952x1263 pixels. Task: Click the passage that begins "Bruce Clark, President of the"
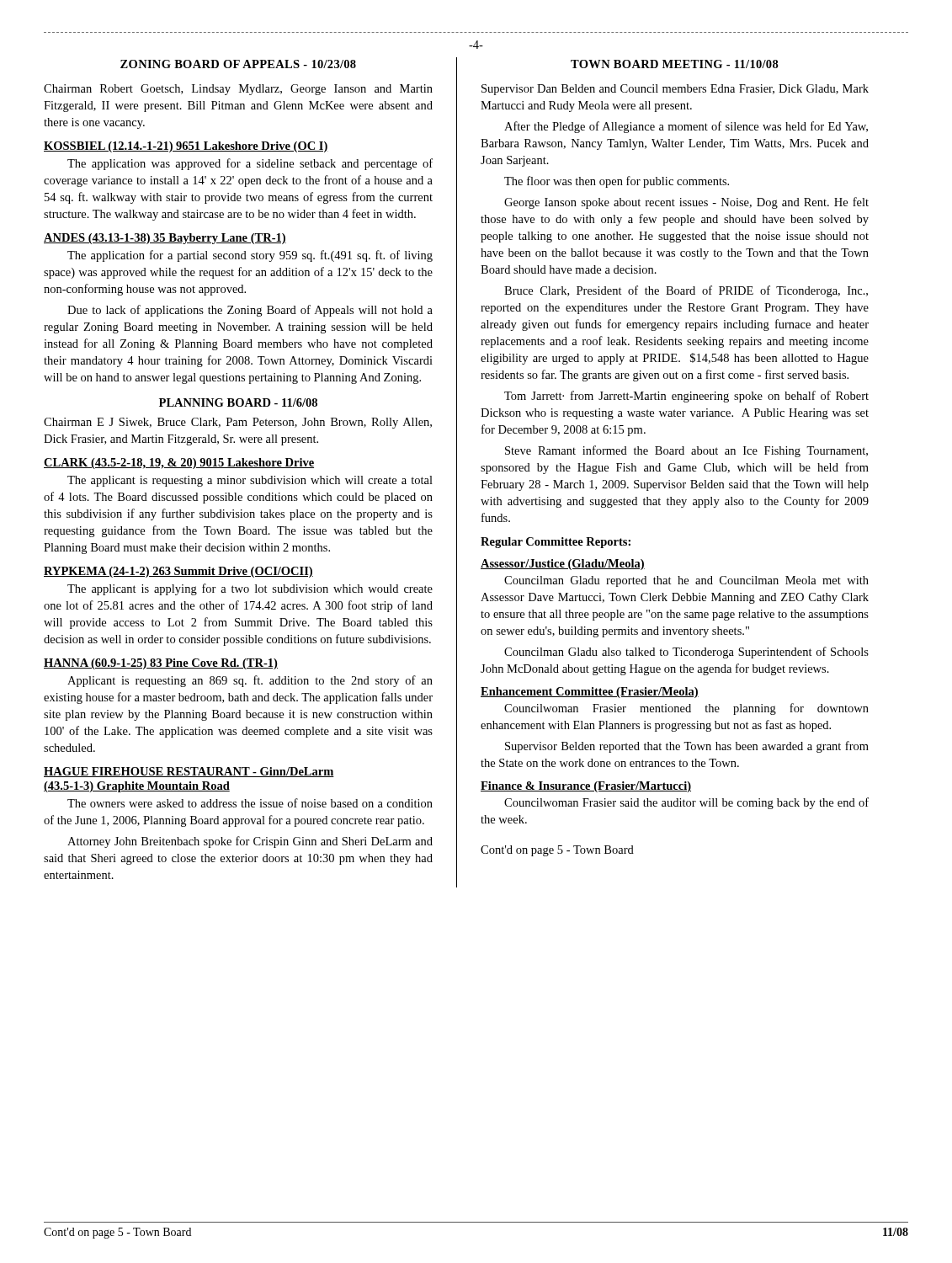pyautogui.click(x=675, y=333)
